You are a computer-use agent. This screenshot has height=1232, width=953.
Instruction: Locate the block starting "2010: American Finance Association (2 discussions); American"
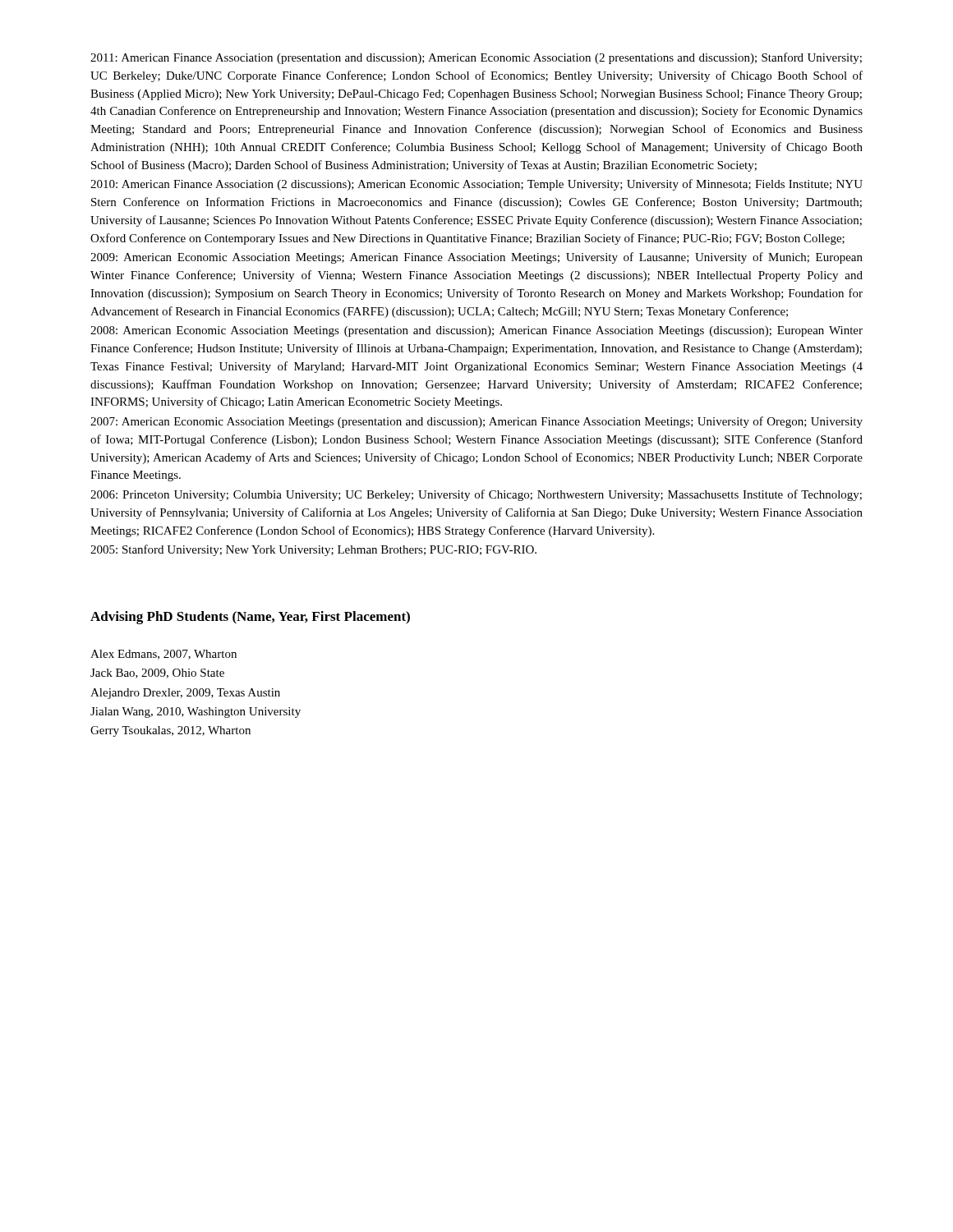(x=476, y=211)
